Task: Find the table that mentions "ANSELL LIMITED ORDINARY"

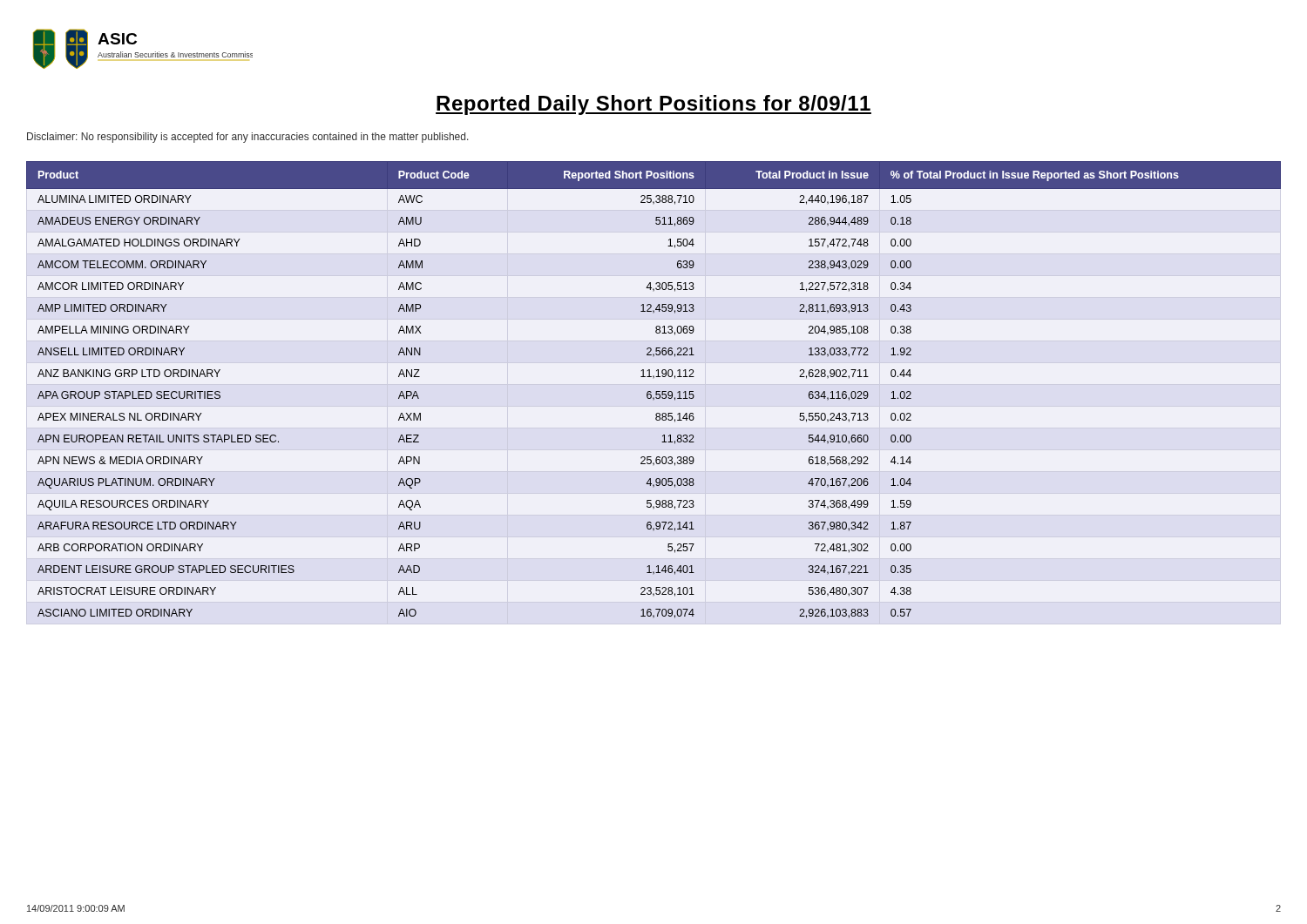Action: (x=654, y=393)
